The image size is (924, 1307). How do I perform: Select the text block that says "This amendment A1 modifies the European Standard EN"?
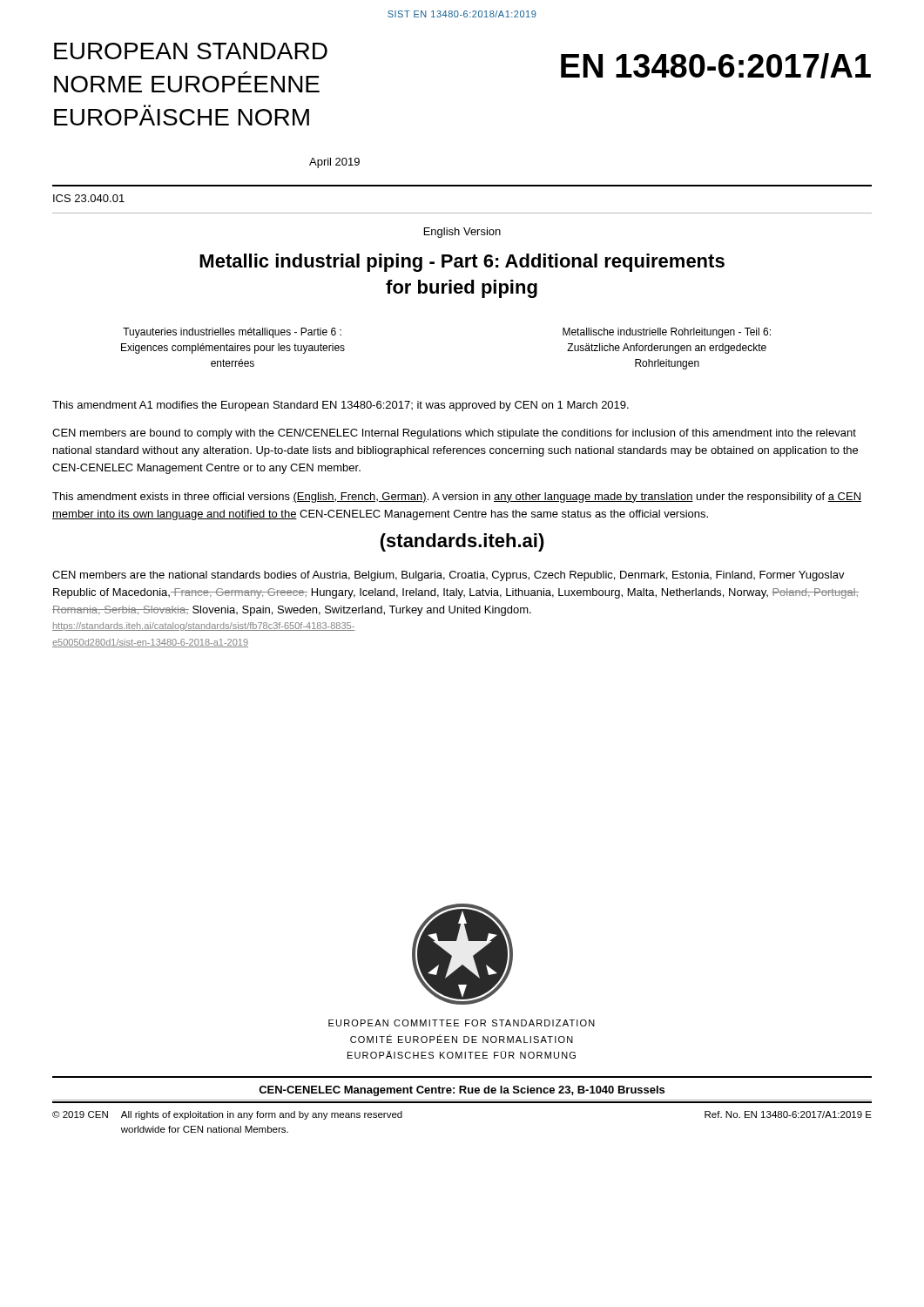coord(341,405)
